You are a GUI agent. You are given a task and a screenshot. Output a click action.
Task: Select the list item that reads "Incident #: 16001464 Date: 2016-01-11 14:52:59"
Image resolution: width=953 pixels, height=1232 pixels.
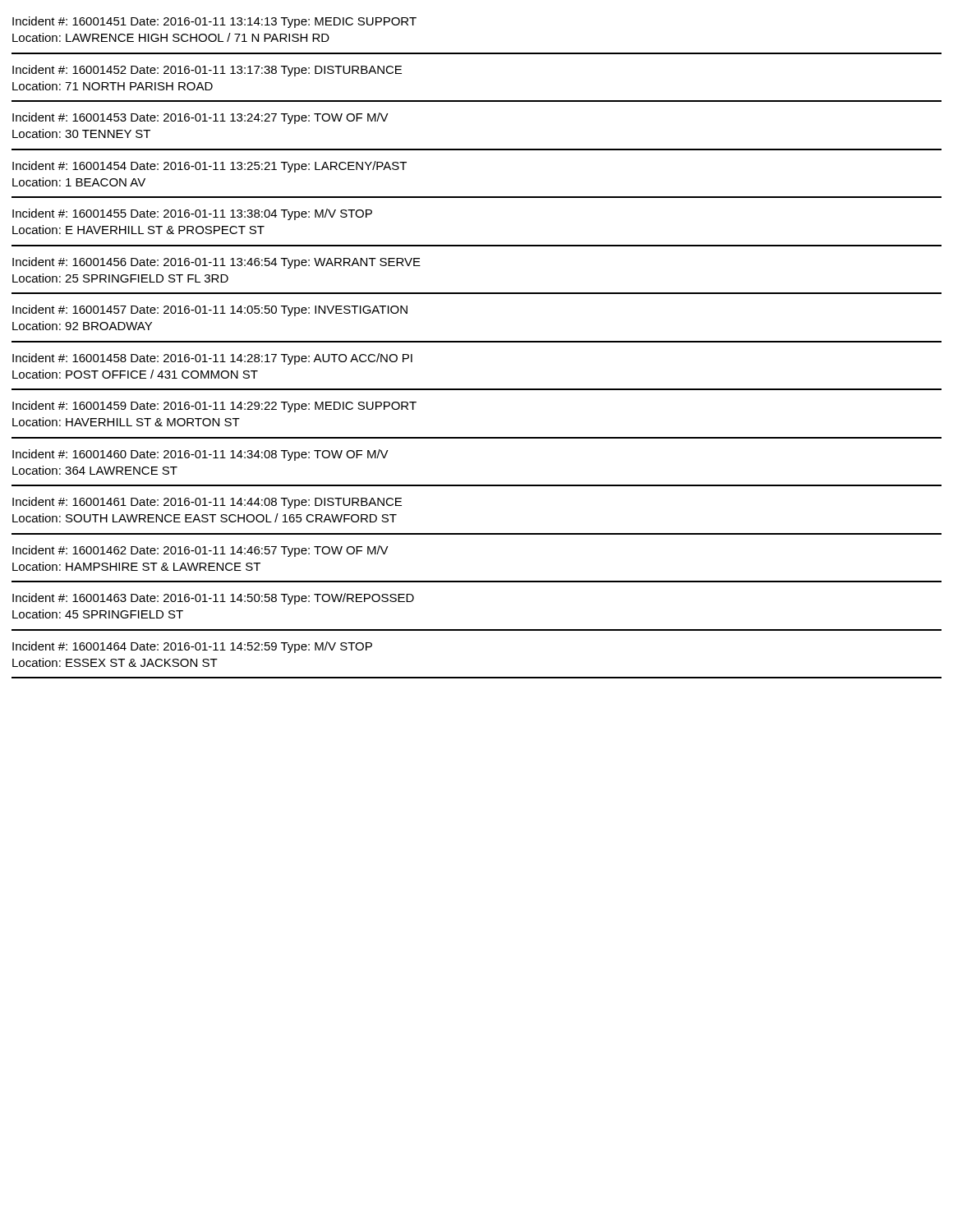pyautogui.click(x=192, y=647)
